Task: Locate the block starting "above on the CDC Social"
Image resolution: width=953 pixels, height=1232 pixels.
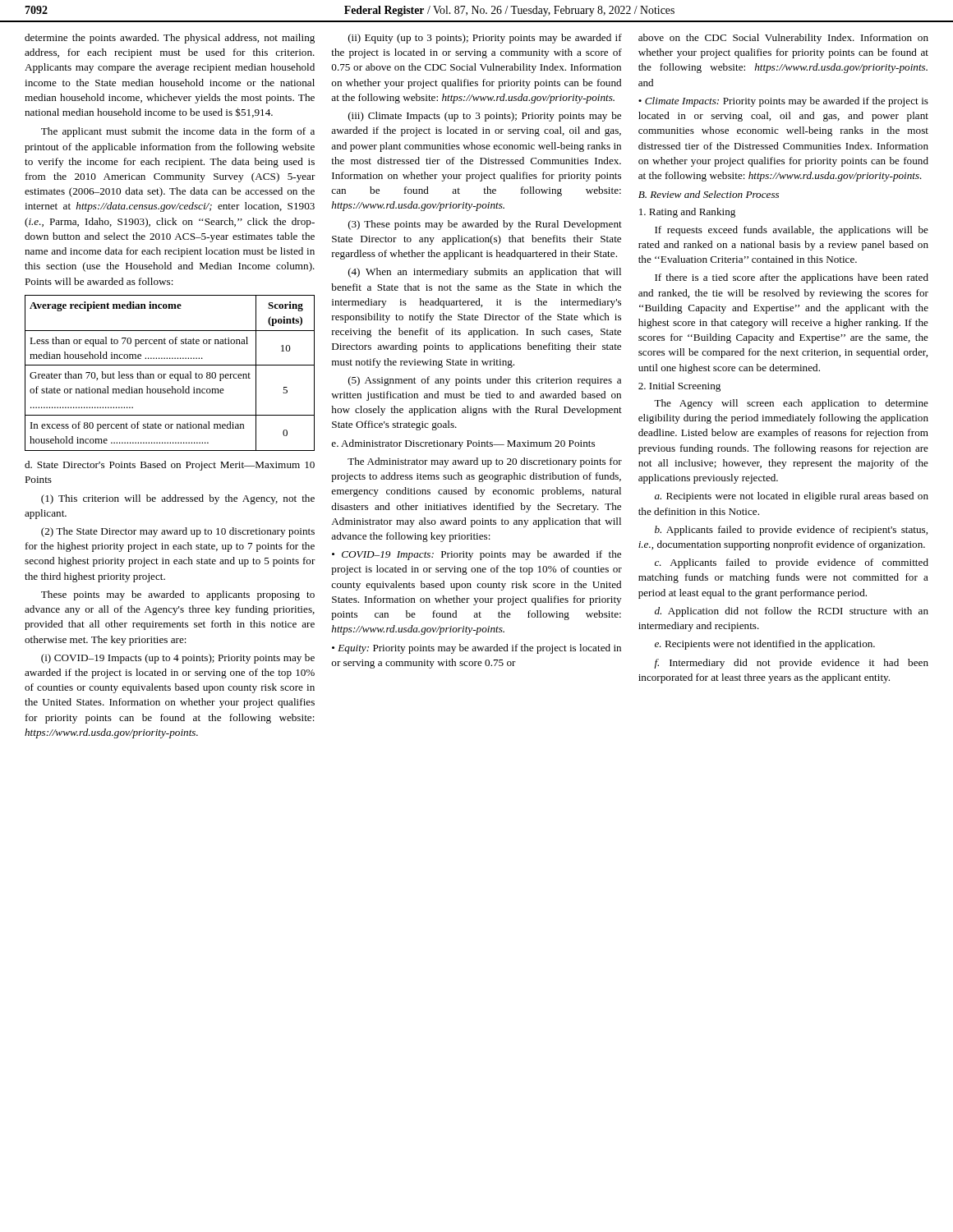Action: [x=783, y=60]
